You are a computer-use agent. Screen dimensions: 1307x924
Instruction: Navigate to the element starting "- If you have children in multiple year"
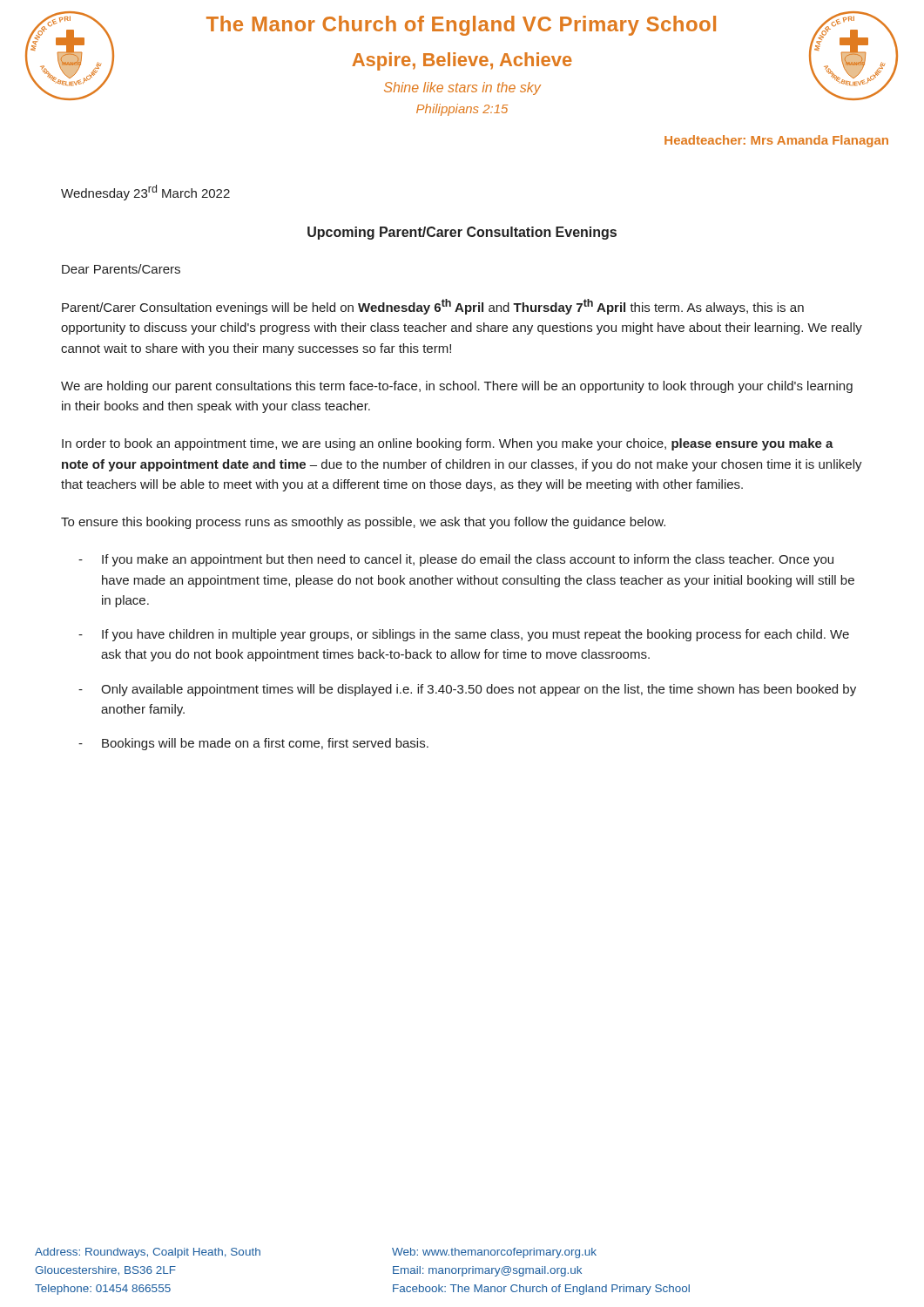click(471, 644)
